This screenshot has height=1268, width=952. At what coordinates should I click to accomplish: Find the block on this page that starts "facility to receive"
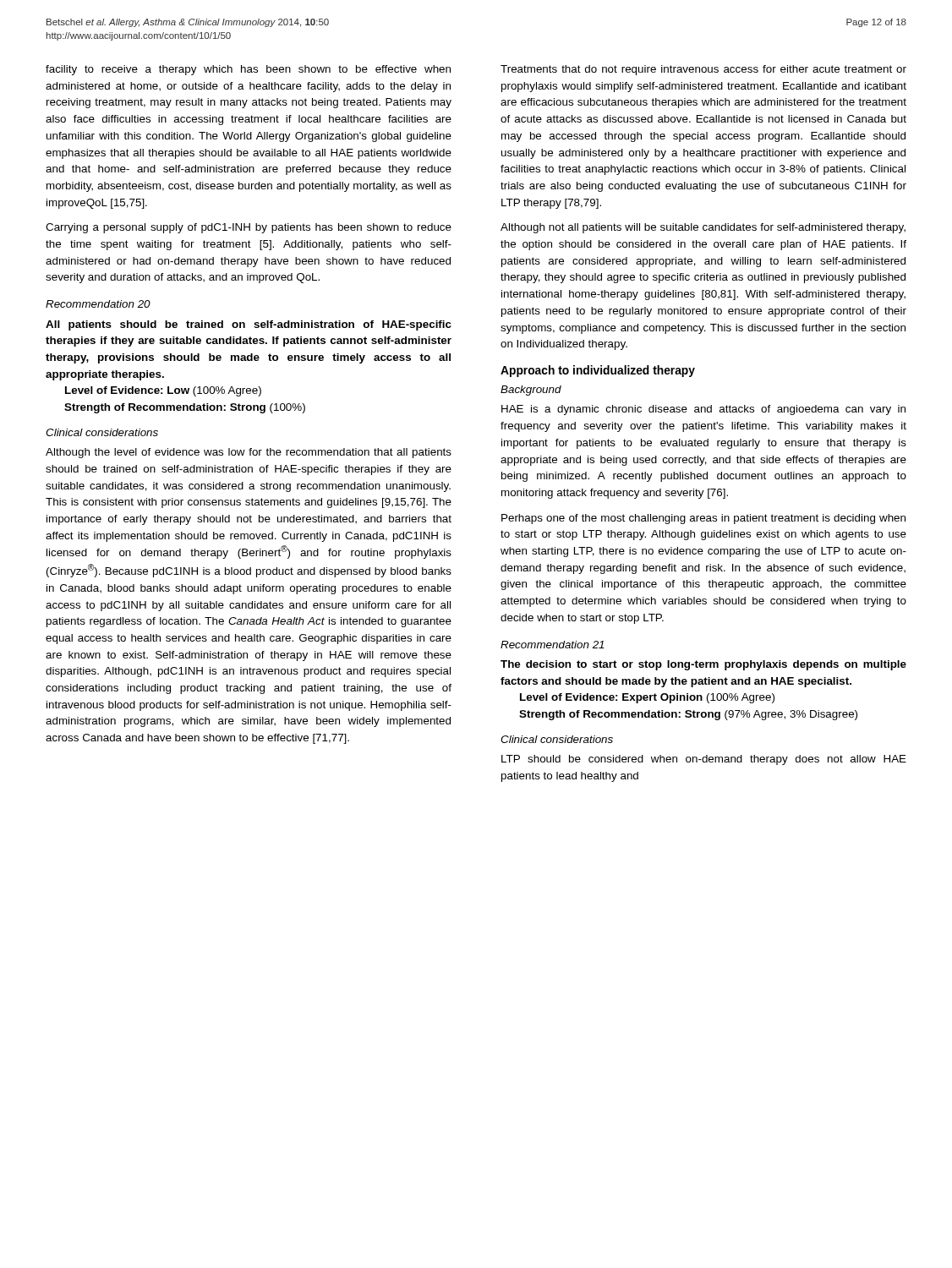point(249,135)
